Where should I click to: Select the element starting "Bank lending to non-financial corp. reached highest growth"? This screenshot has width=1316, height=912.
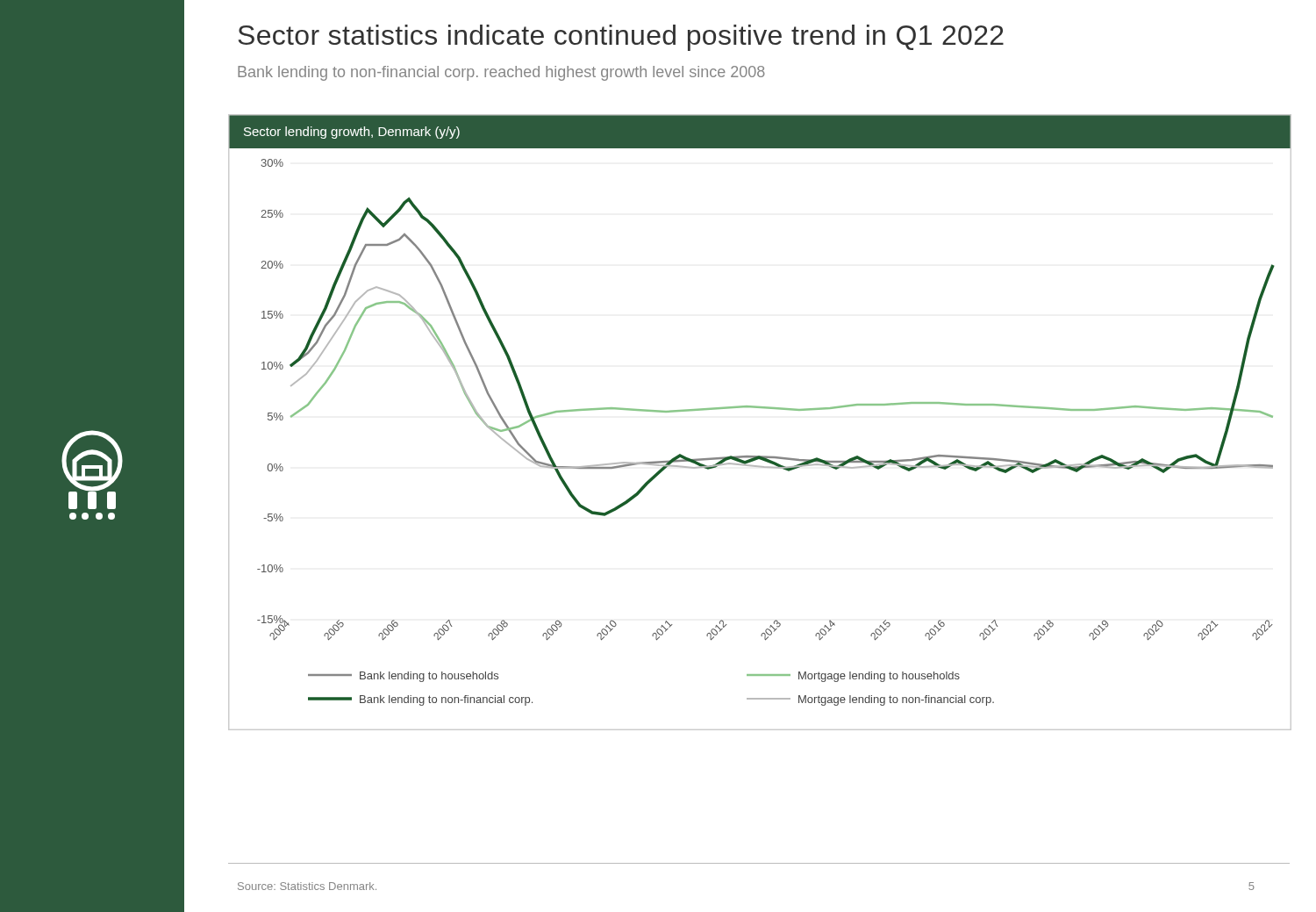click(501, 72)
